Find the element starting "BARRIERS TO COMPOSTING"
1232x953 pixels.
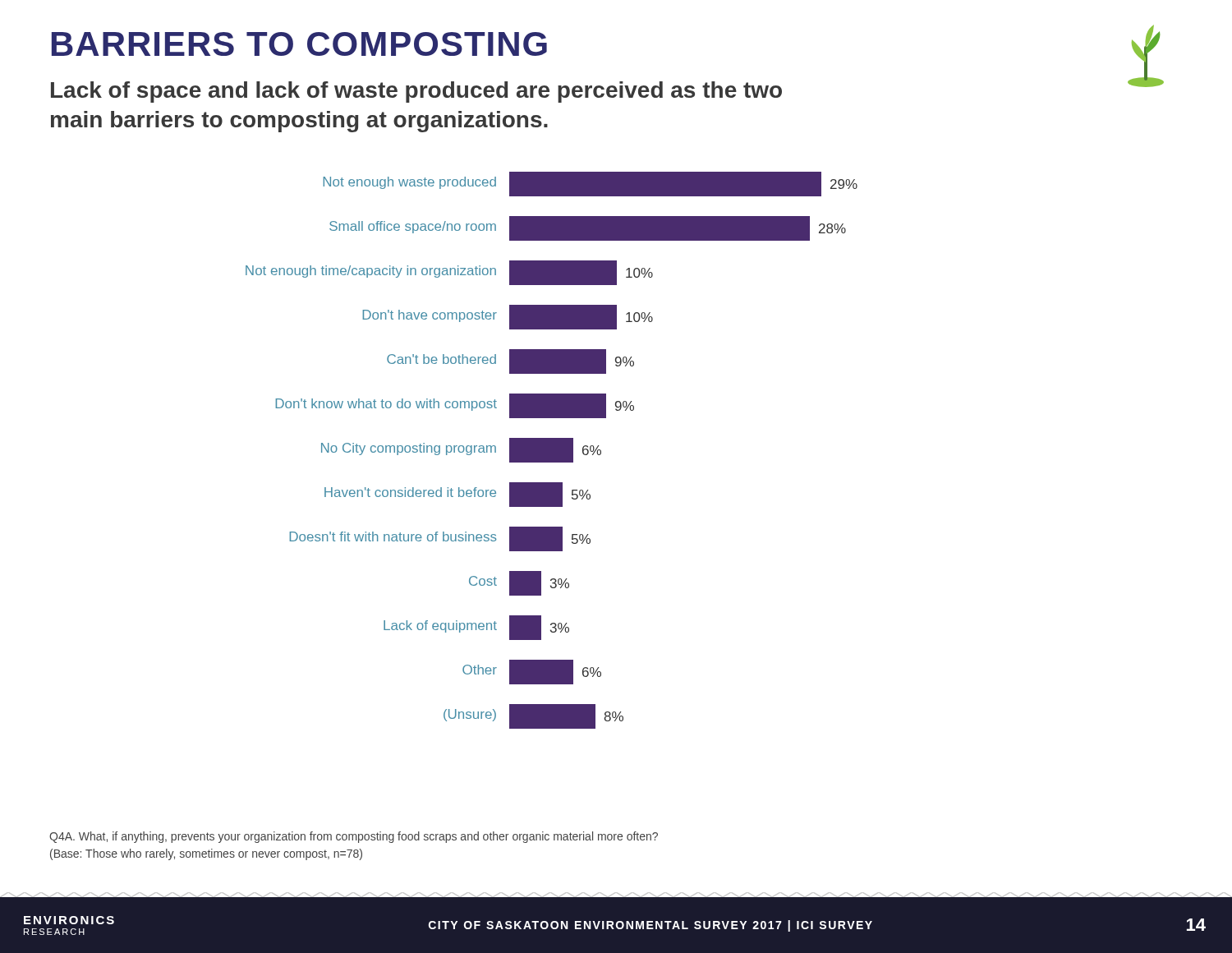coord(299,44)
